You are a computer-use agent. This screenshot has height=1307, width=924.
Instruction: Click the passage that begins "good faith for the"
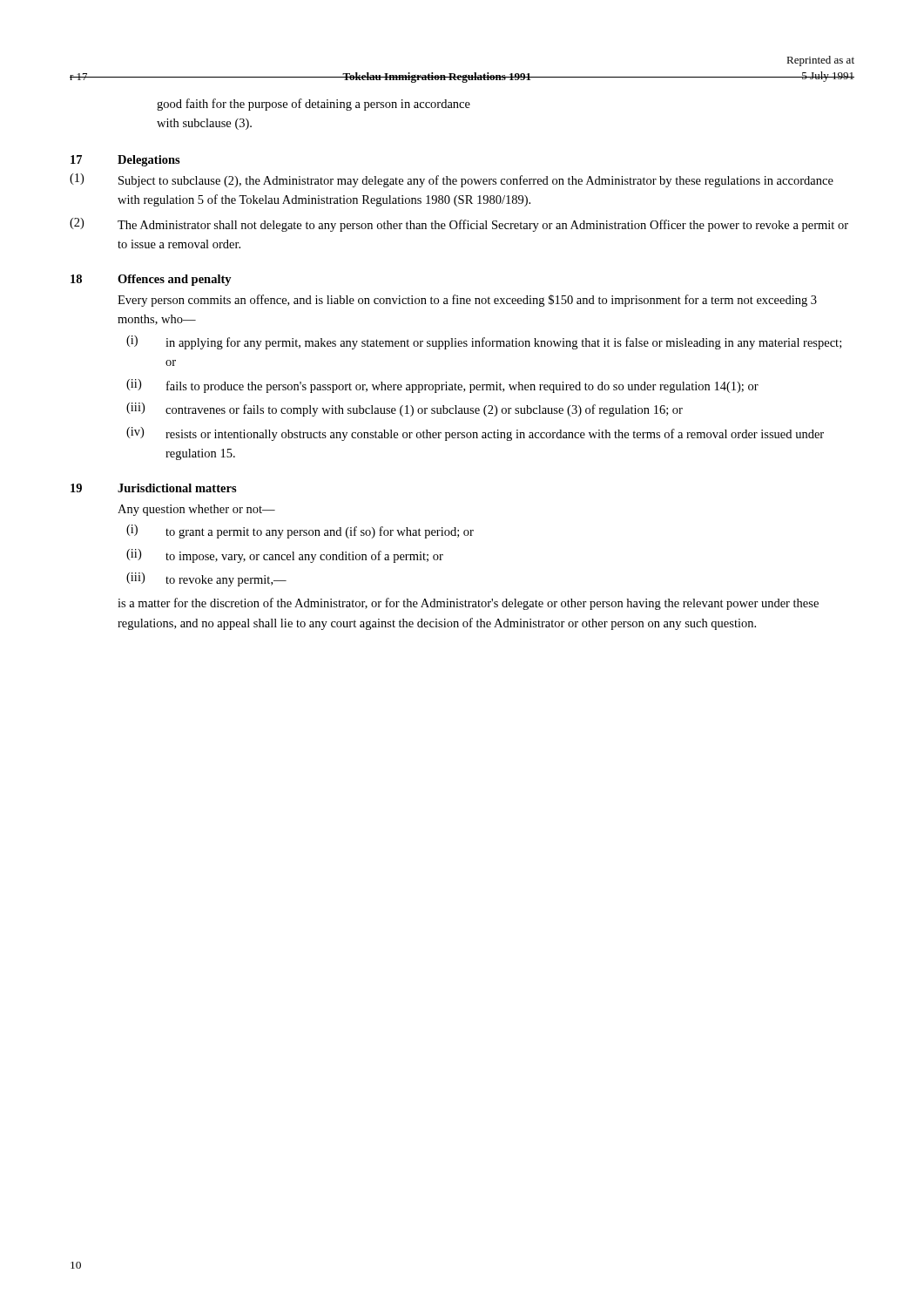pyautogui.click(x=314, y=113)
